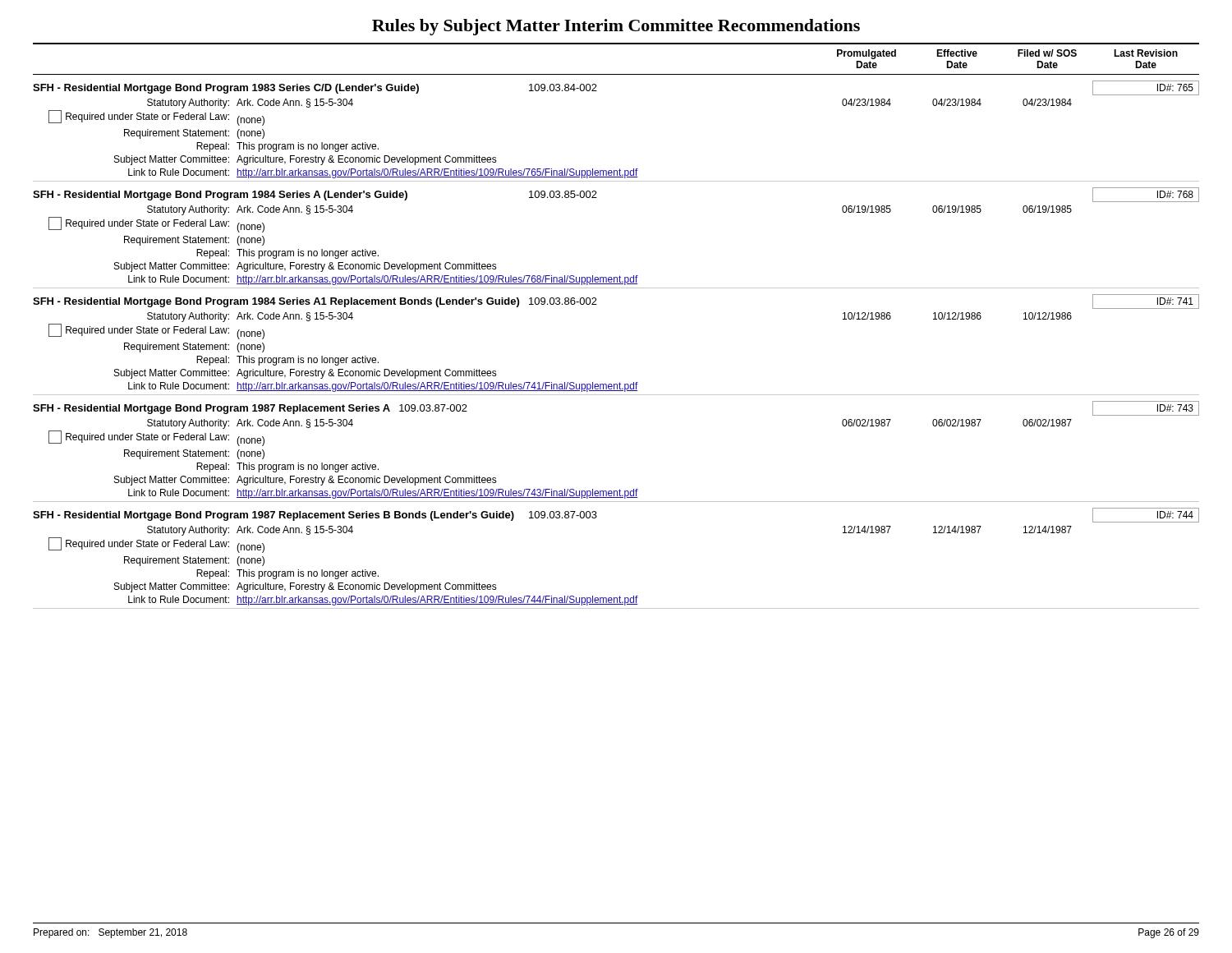Find the title that reads "Rules by Subject"
This screenshot has height=953, width=1232.
click(x=616, y=25)
